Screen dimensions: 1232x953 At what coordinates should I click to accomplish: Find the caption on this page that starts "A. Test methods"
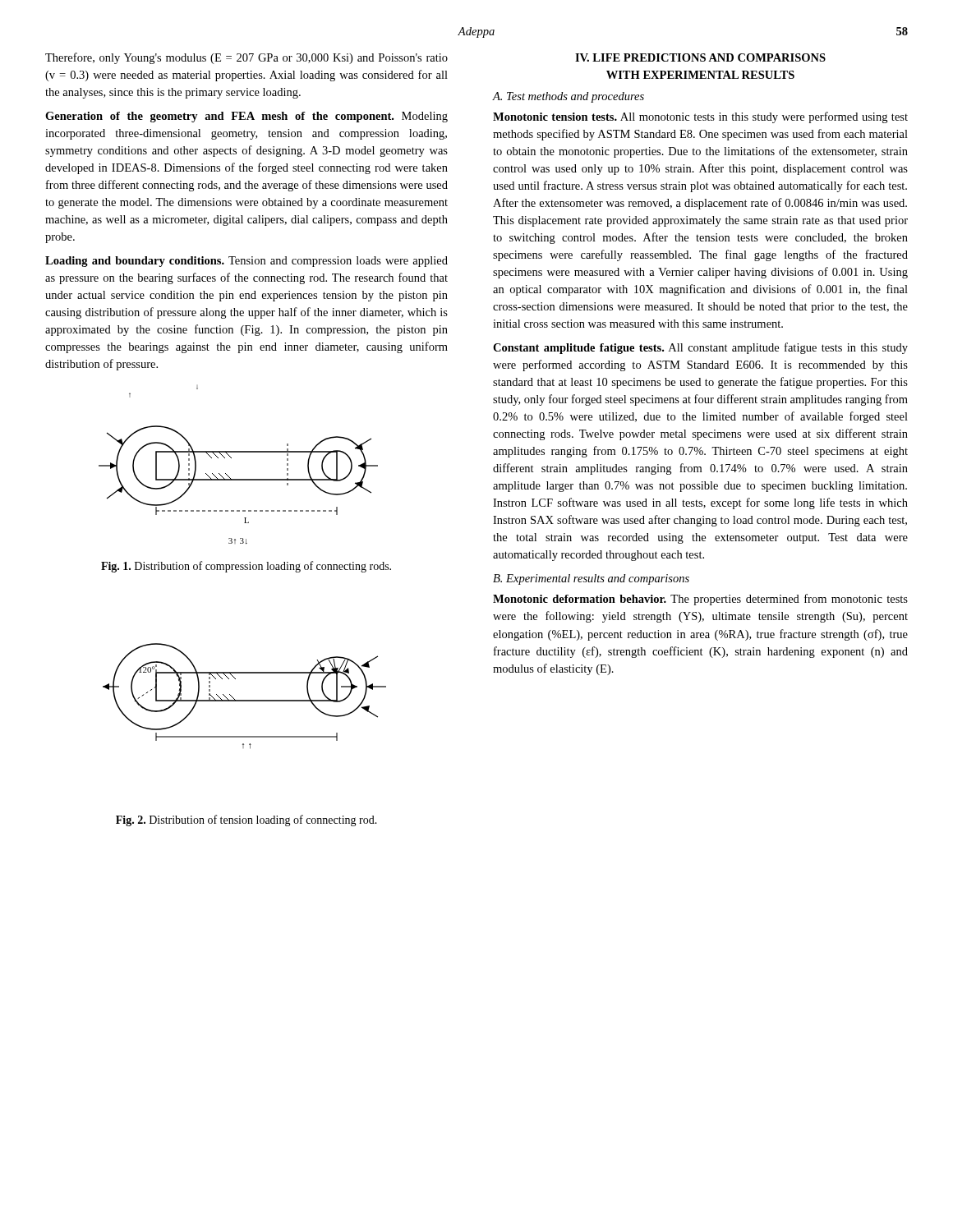[569, 96]
